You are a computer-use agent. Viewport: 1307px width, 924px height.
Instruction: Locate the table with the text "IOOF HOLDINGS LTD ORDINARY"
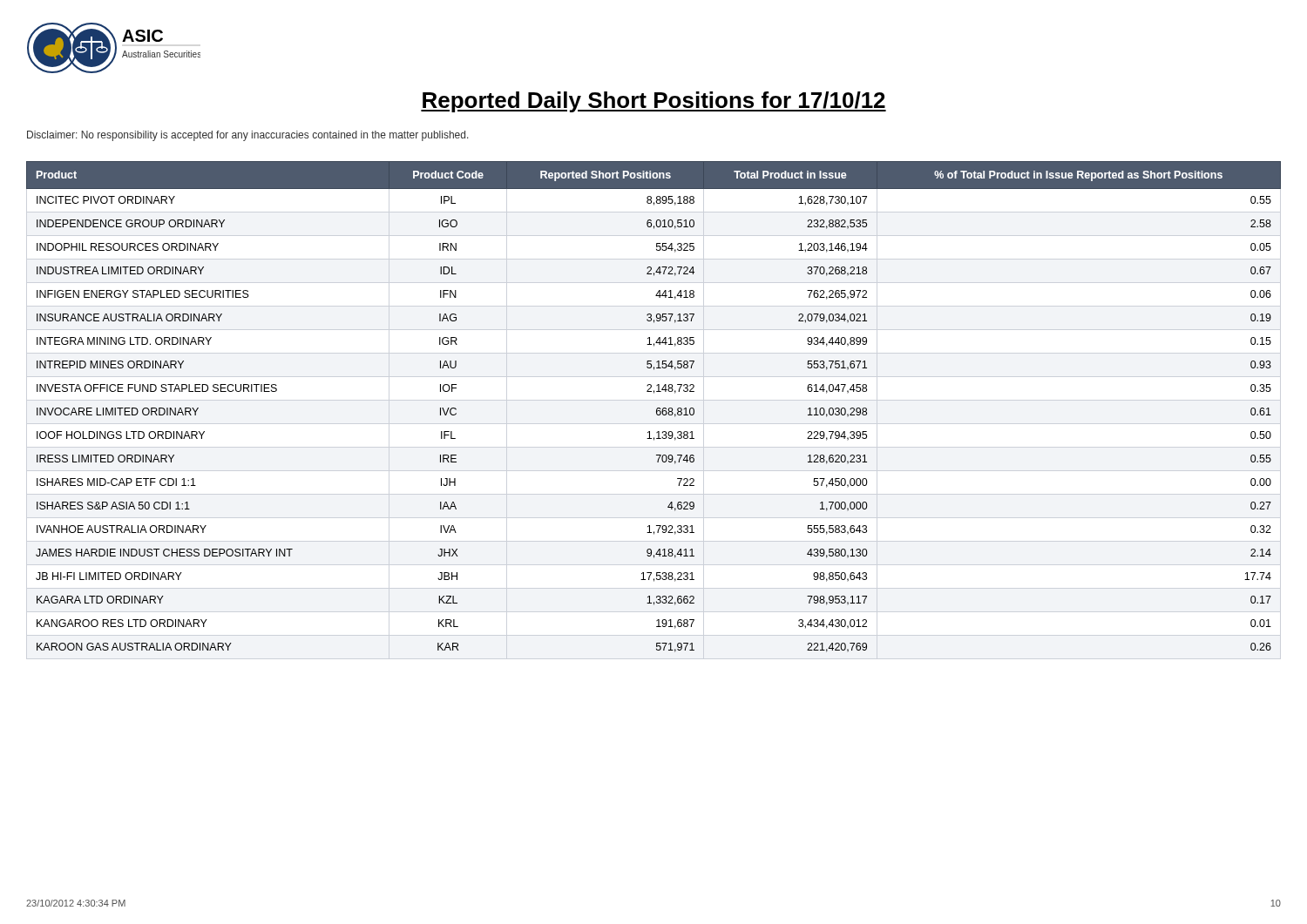pyautogui.click(x=654, y=410)
